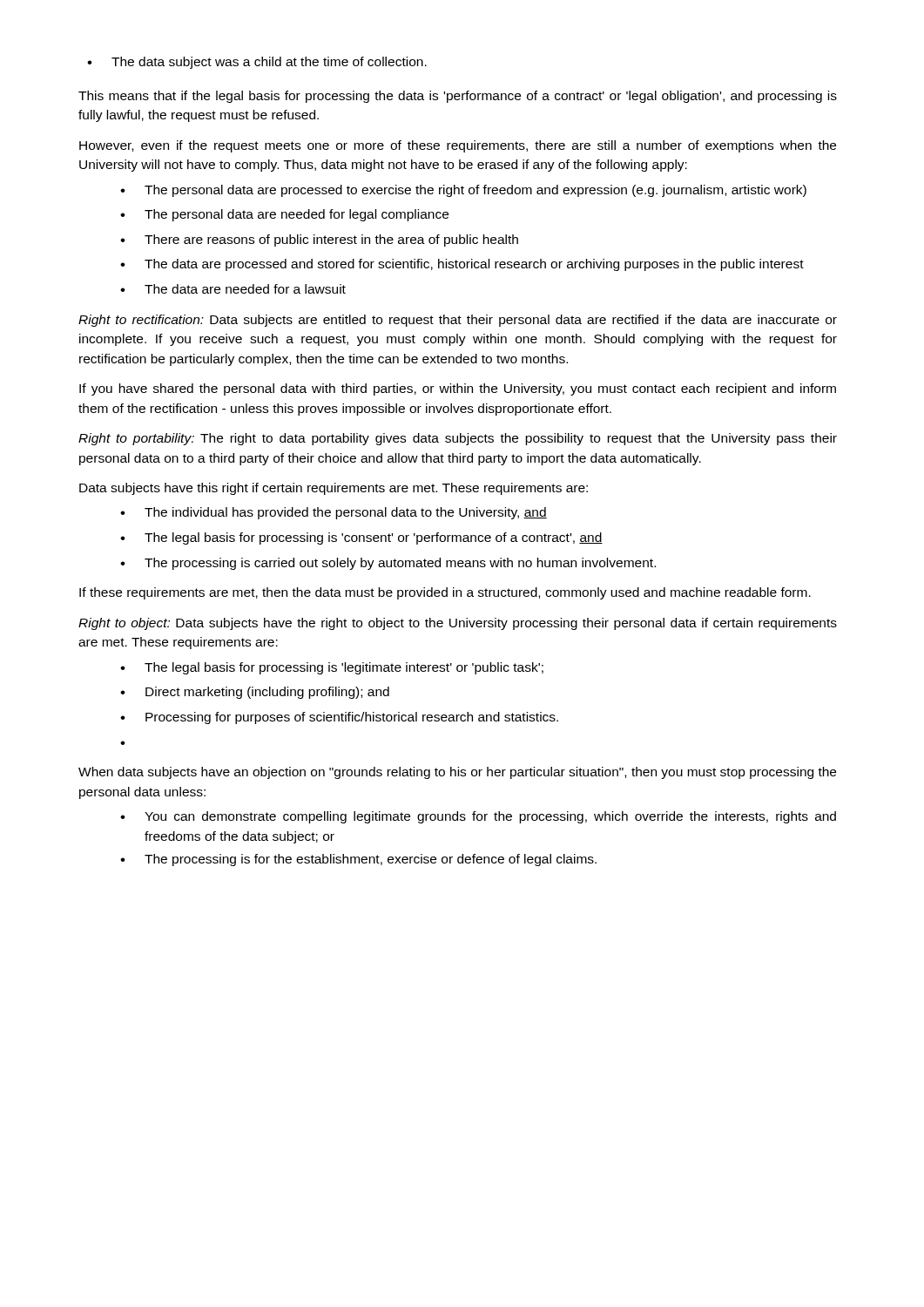Find the text block that reads "When data subjects have an objection on"
Screen dimensions: 1307x924
click(458, 782)
